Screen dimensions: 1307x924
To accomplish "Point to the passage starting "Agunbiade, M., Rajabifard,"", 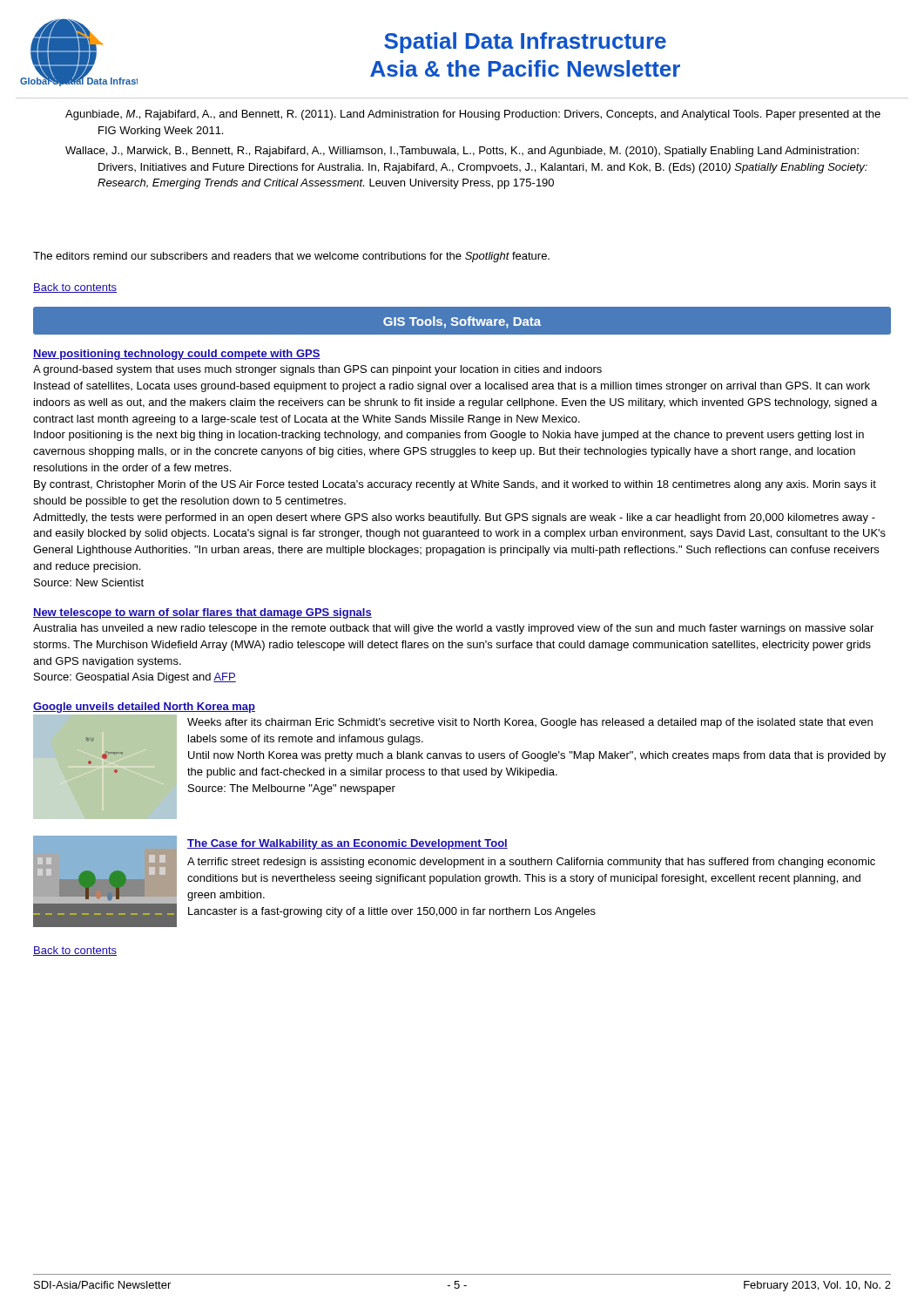I will coord(478,149).
